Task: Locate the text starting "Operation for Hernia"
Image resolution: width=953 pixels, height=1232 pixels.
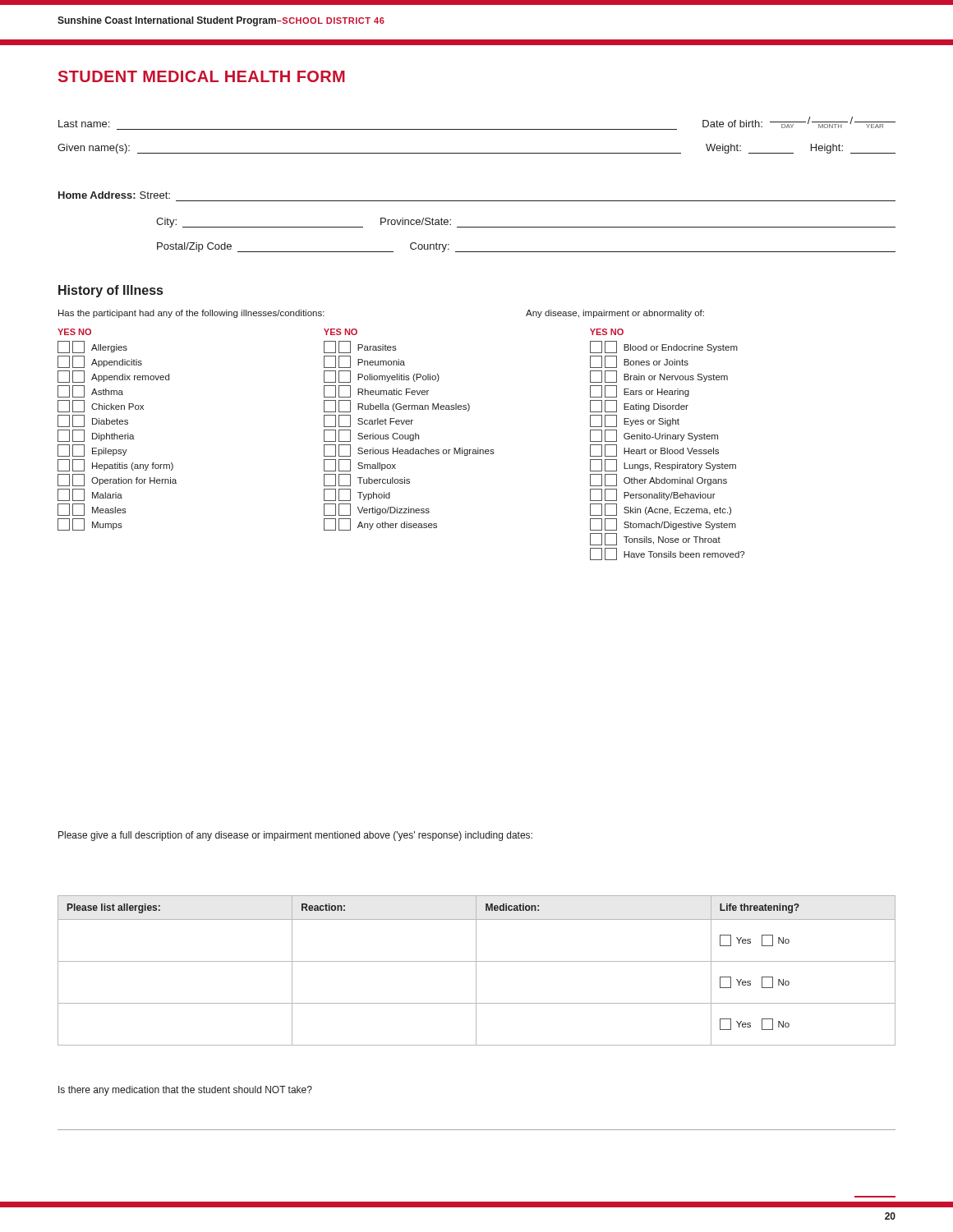Action: [x=117, y=480]
